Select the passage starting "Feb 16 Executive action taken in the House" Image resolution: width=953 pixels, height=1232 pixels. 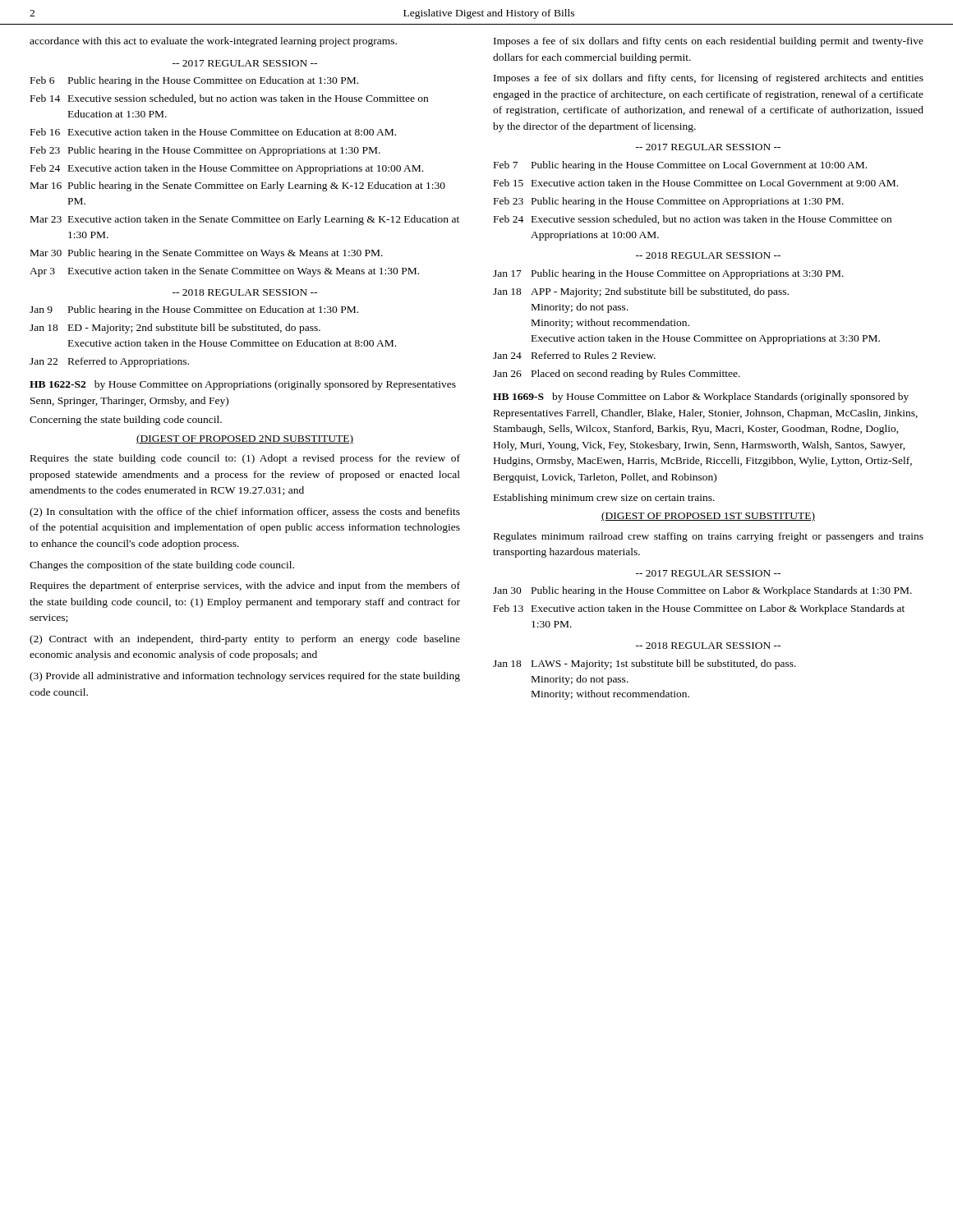213,132
